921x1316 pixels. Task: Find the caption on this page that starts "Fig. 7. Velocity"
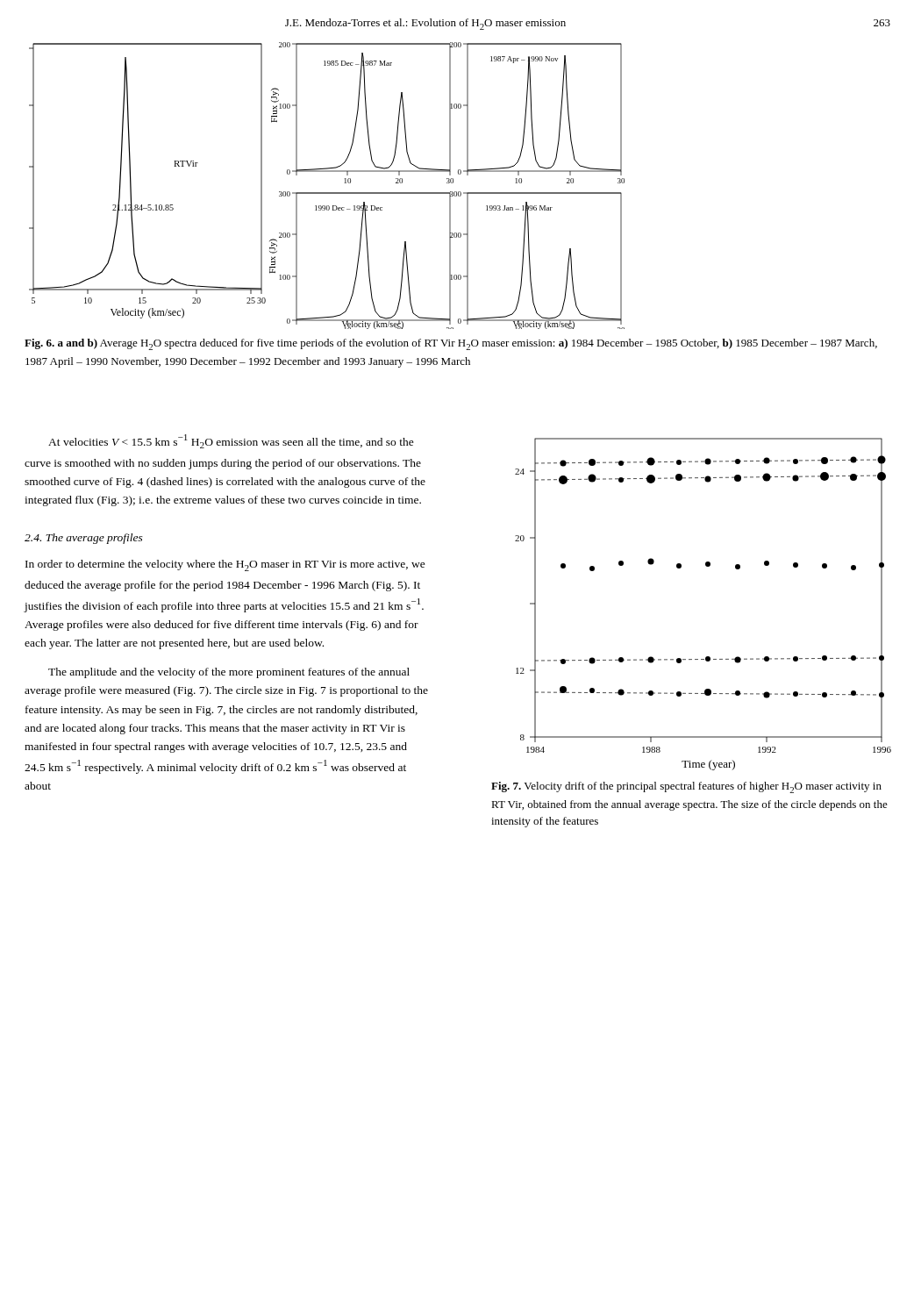coord(689,803)
